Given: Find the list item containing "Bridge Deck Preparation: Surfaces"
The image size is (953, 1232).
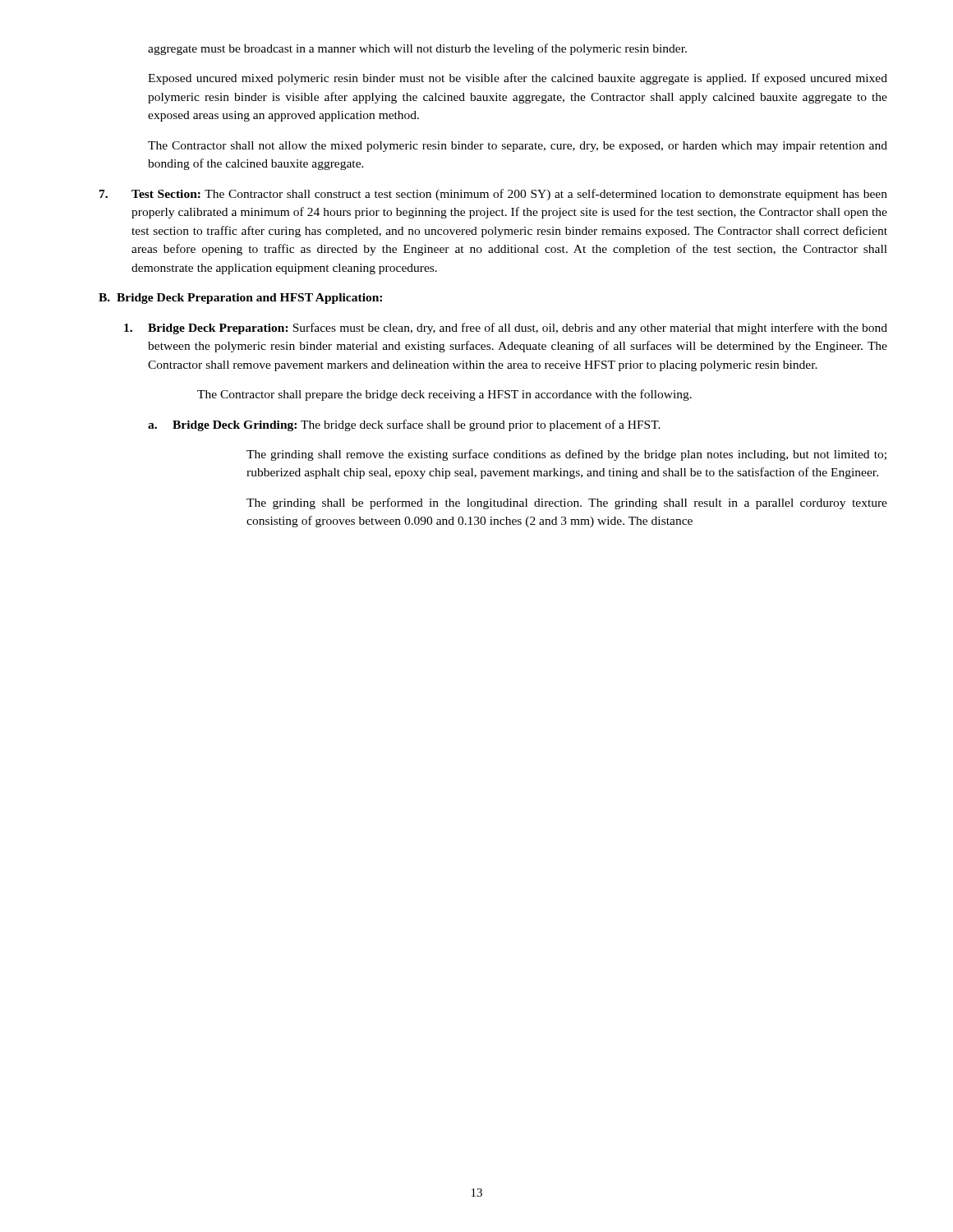Looking at the screenshot, I should tap(505, 346).
